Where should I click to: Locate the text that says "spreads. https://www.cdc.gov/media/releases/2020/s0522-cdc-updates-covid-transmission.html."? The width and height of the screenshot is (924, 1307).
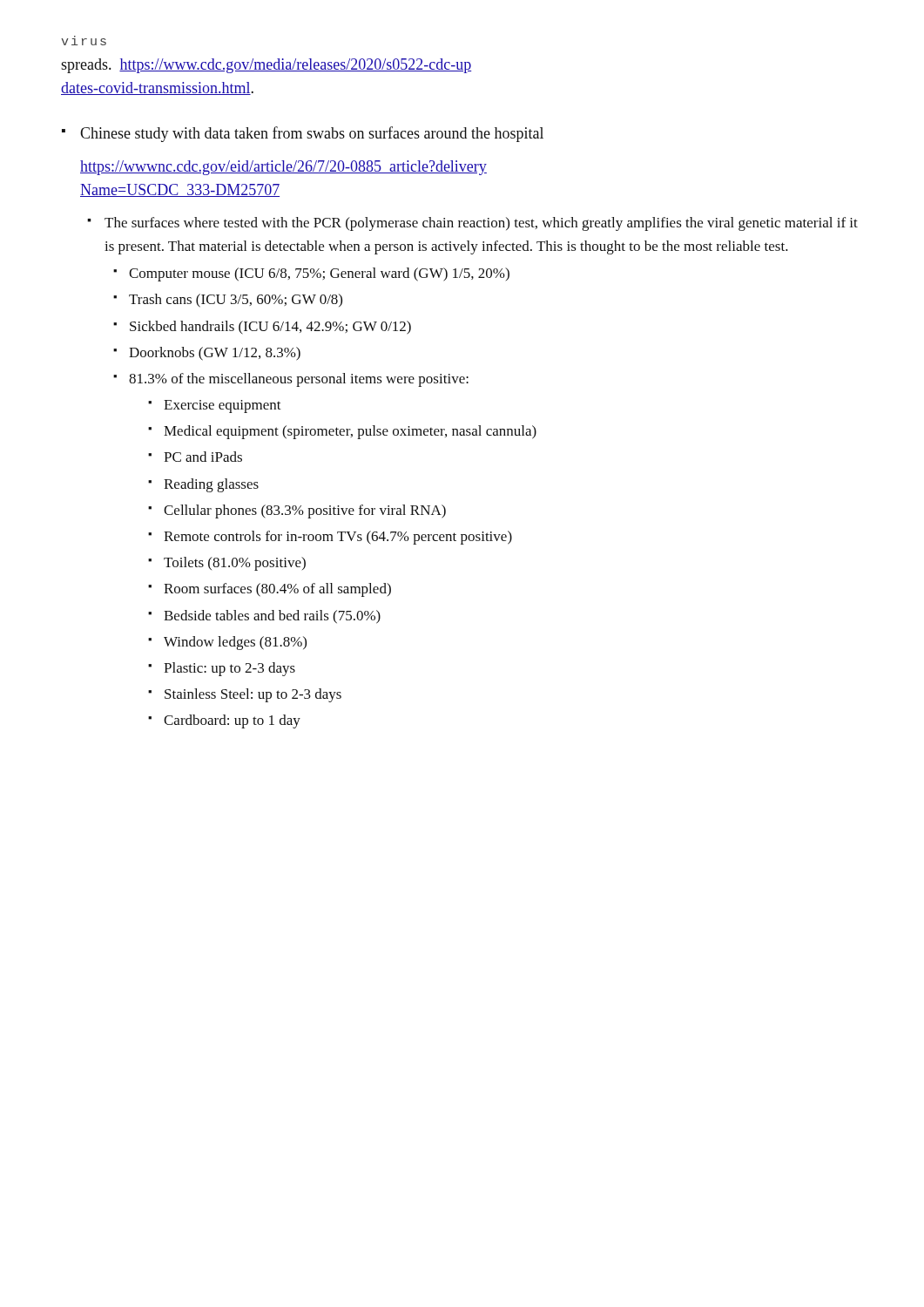click(266, 76)
